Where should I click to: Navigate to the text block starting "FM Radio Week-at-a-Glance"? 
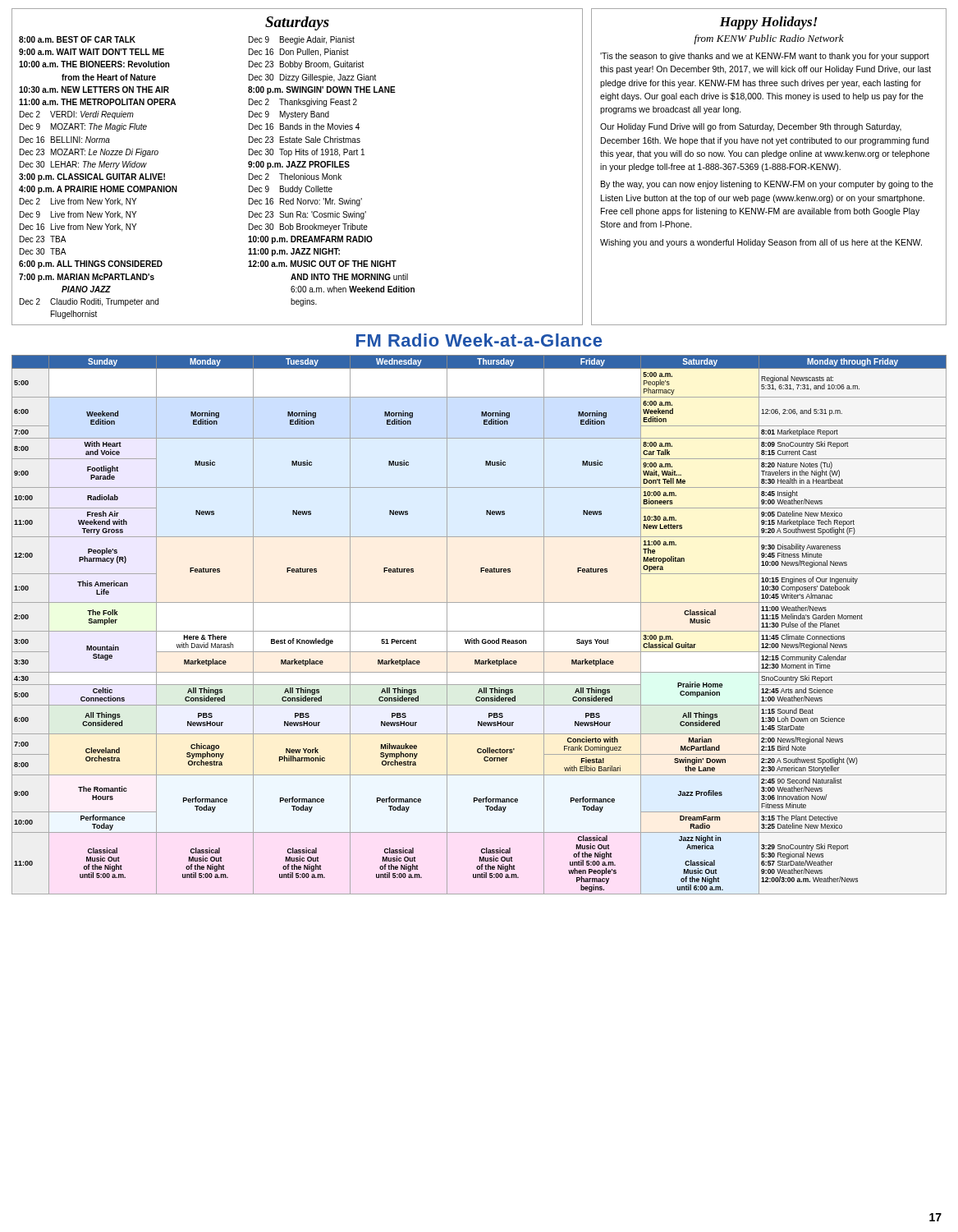coord(479,341)
